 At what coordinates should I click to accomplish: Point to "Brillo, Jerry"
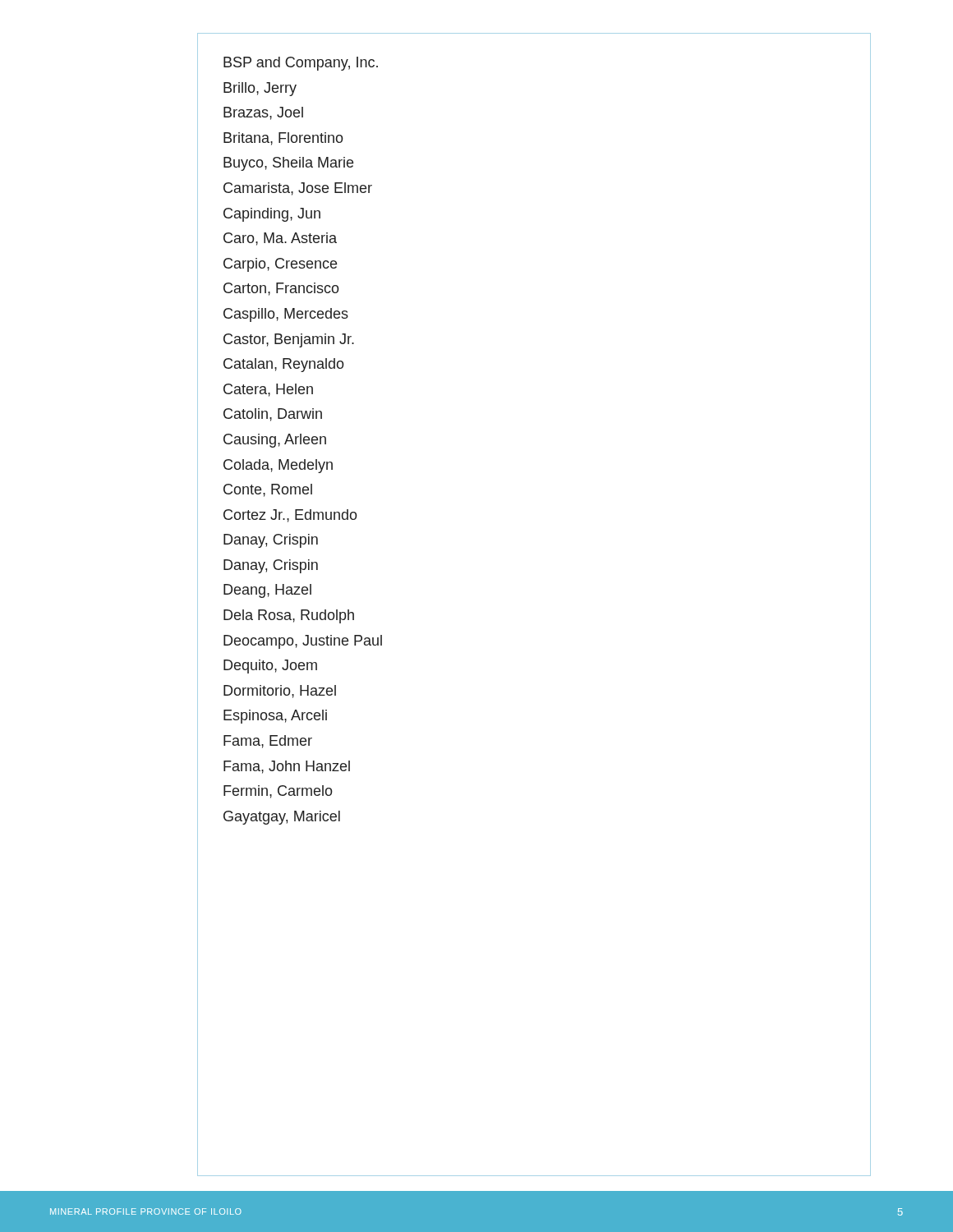coord(260,88)
